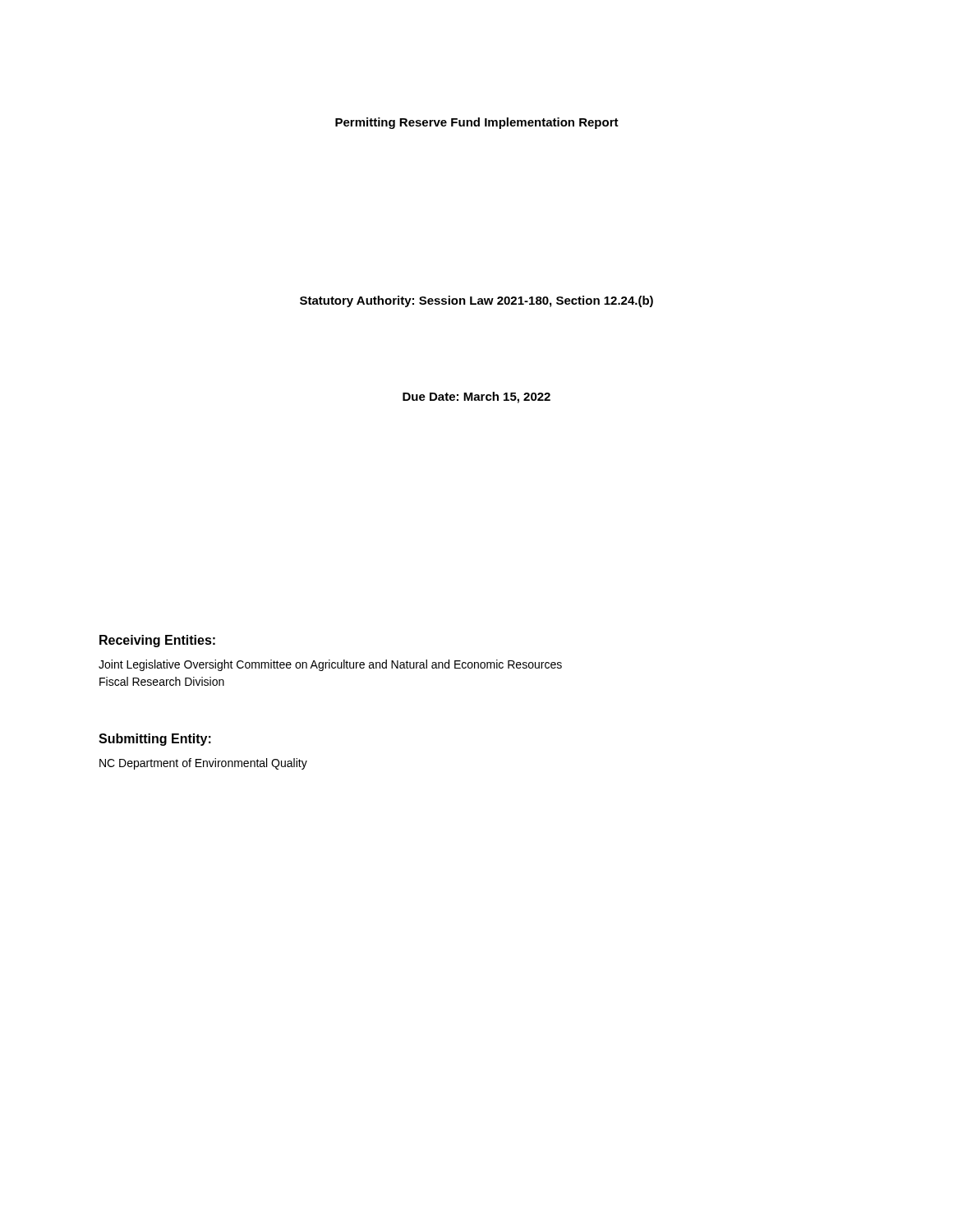Screen dimensions: 1232x953
Task: Point to the text starting "Submitting Entity:"
Action: click(x=155, y=739)
